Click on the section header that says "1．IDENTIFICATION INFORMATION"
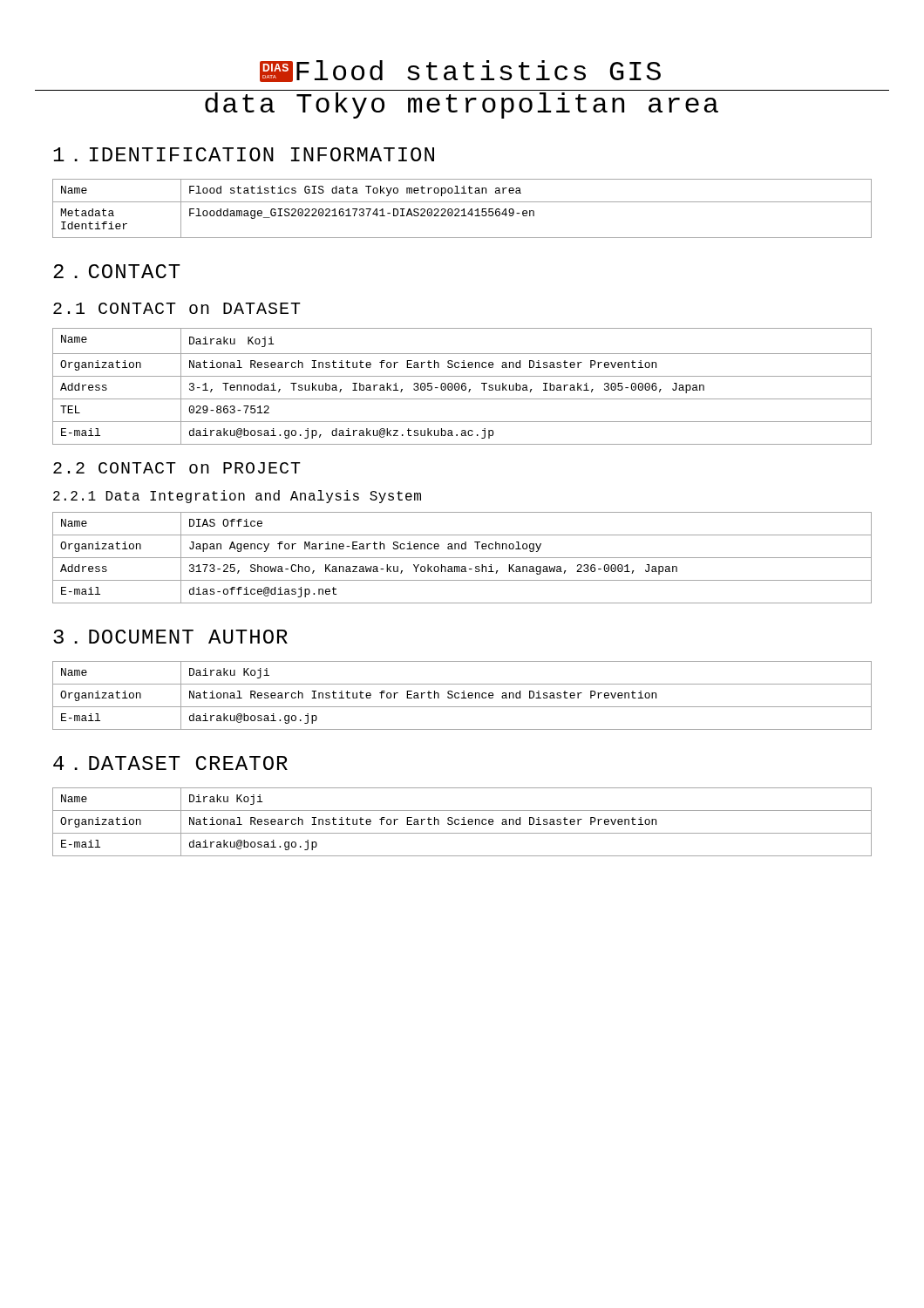924x1308 pixels. click(244, 156)
